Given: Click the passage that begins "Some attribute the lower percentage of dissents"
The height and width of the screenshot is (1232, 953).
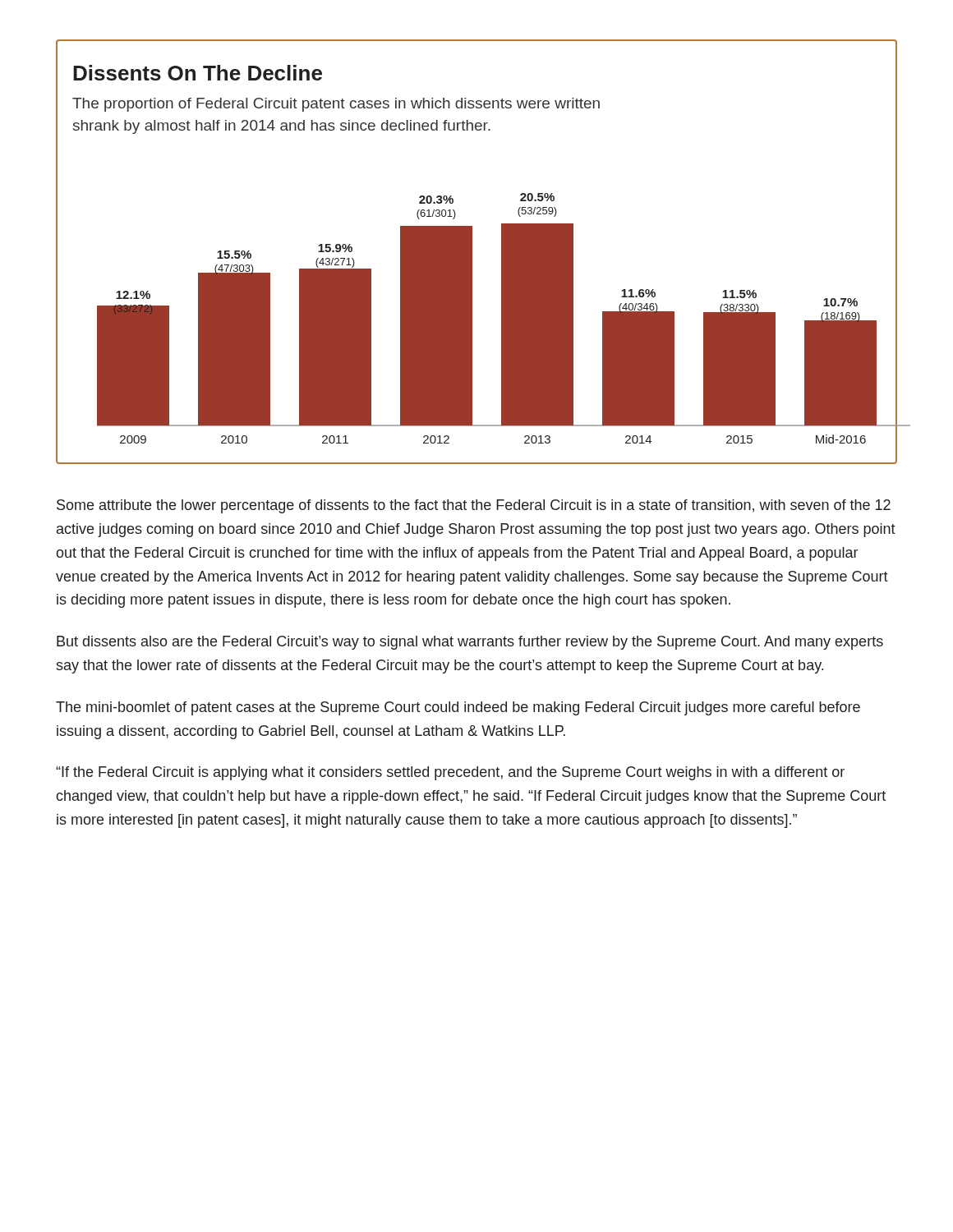Looking at the screenshot, I should click(475, 553).
